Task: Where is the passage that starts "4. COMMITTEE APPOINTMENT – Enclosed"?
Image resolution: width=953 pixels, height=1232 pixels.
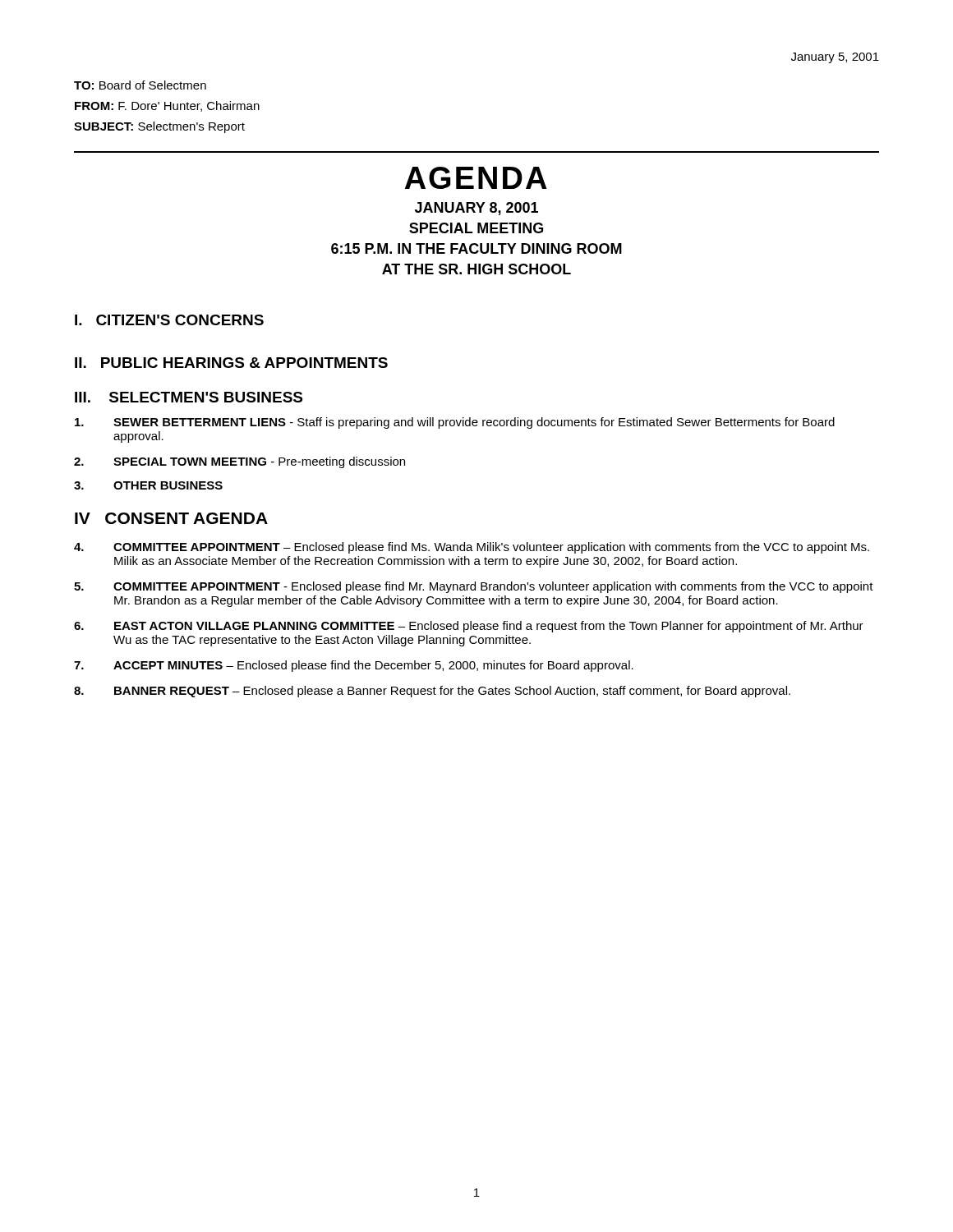Action: point(476,554)
